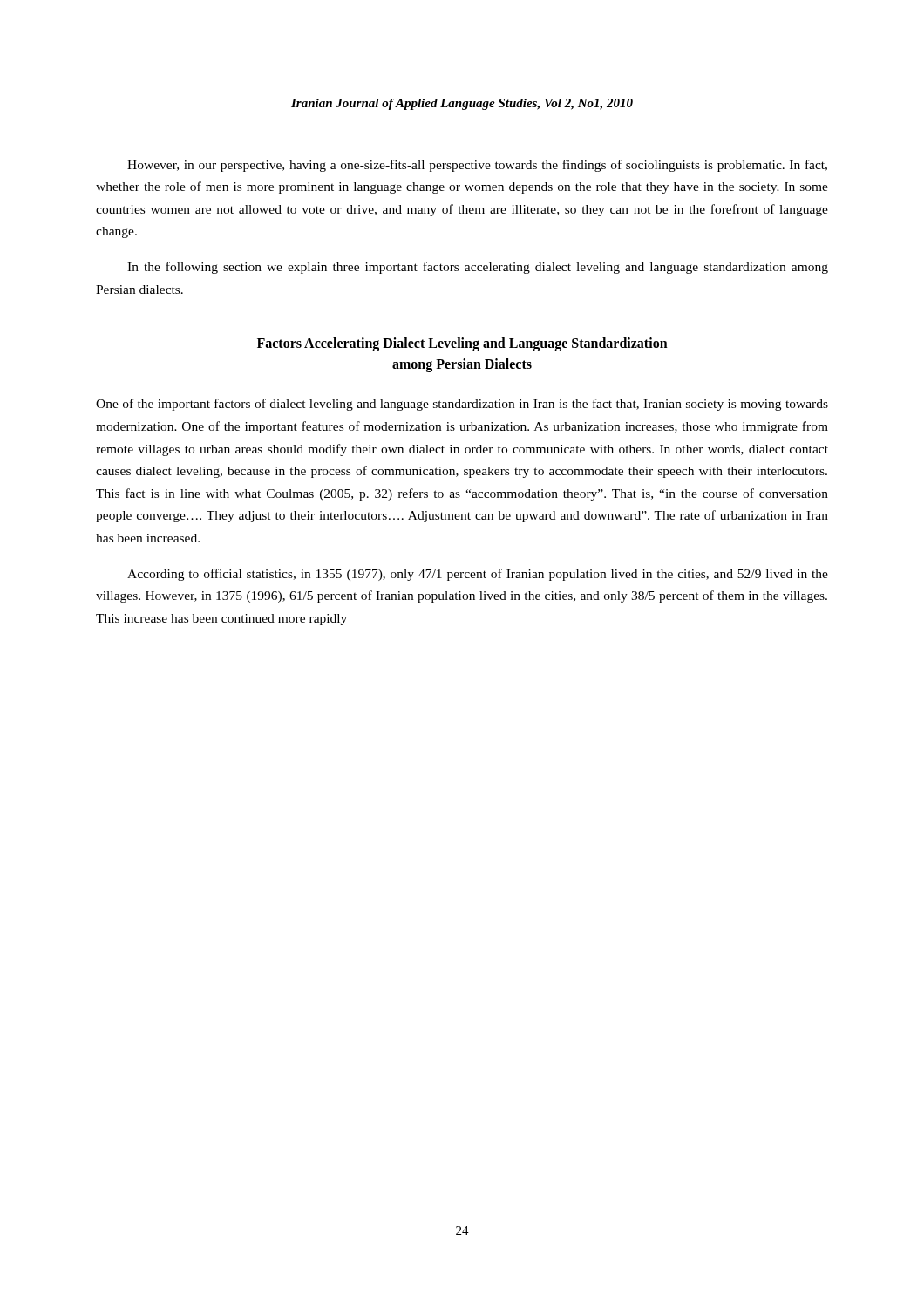Screen dimensions: 1308x924
Task: Navigate to the text block starting "However, in our perspective, having a one-size-fits-all perspective"
Action: point(462,198)
